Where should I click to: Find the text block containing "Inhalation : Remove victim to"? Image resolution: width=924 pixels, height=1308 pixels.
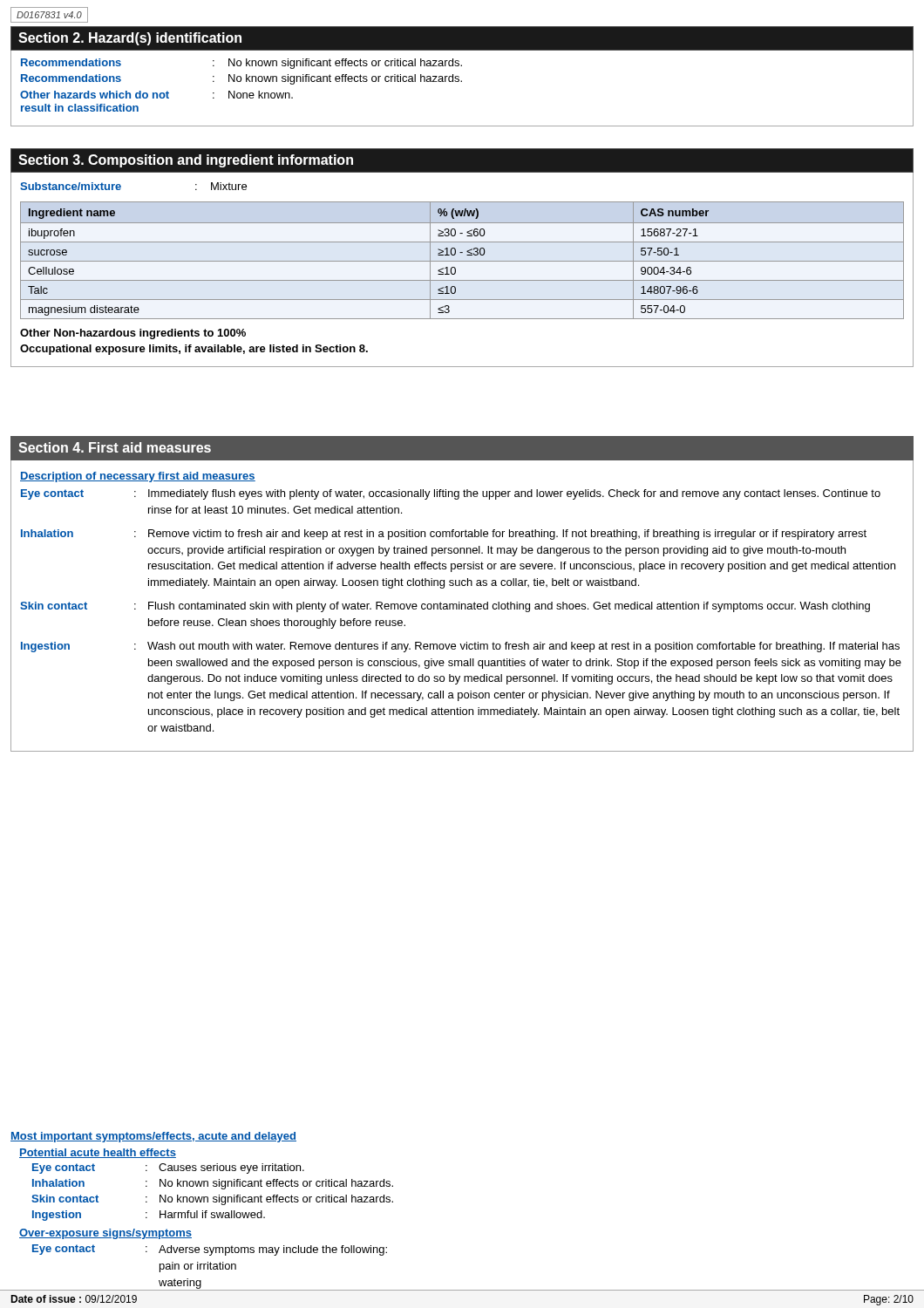click(x=462, y=558)
